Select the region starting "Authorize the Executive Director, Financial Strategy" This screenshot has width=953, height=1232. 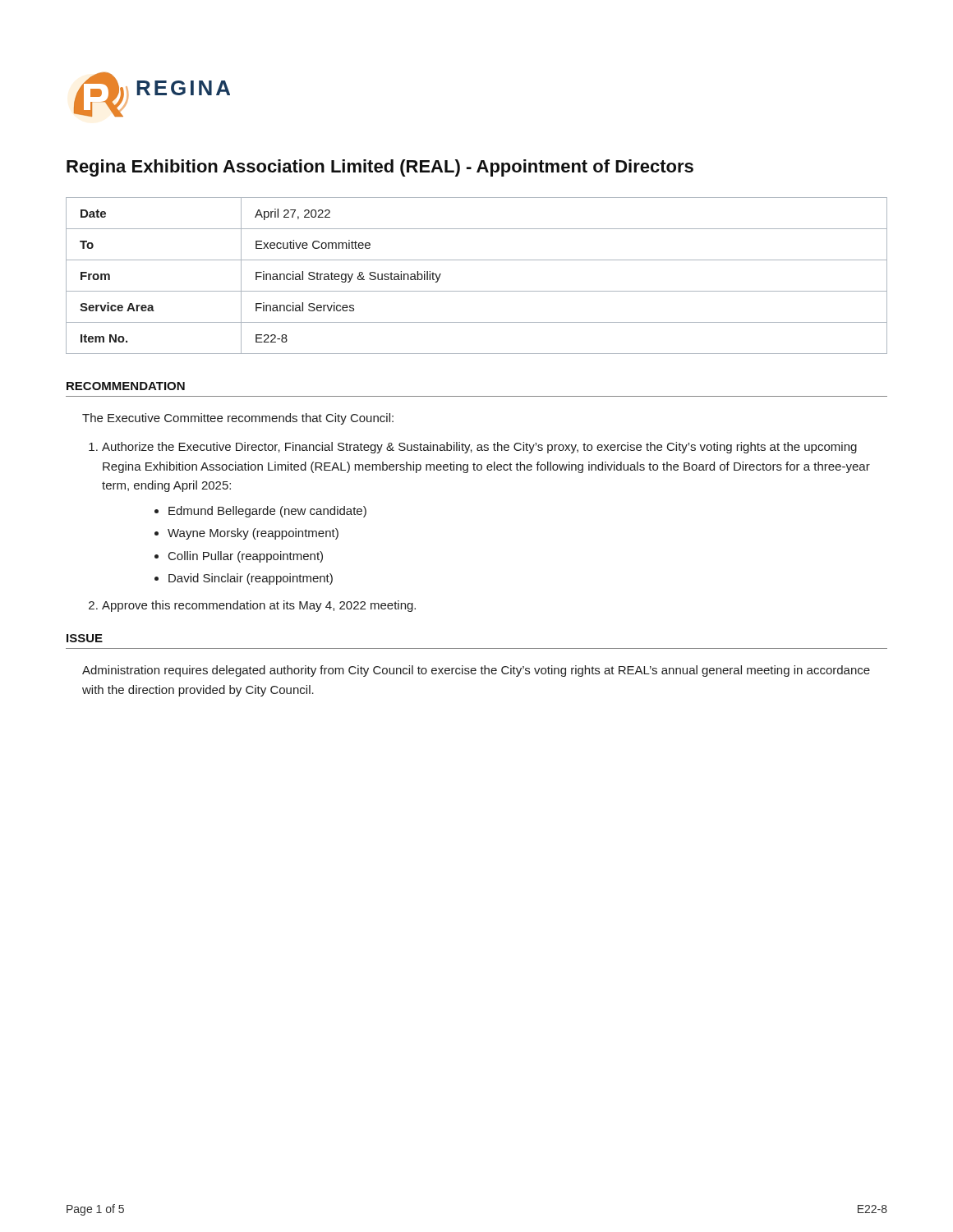(x=473, y=448)
